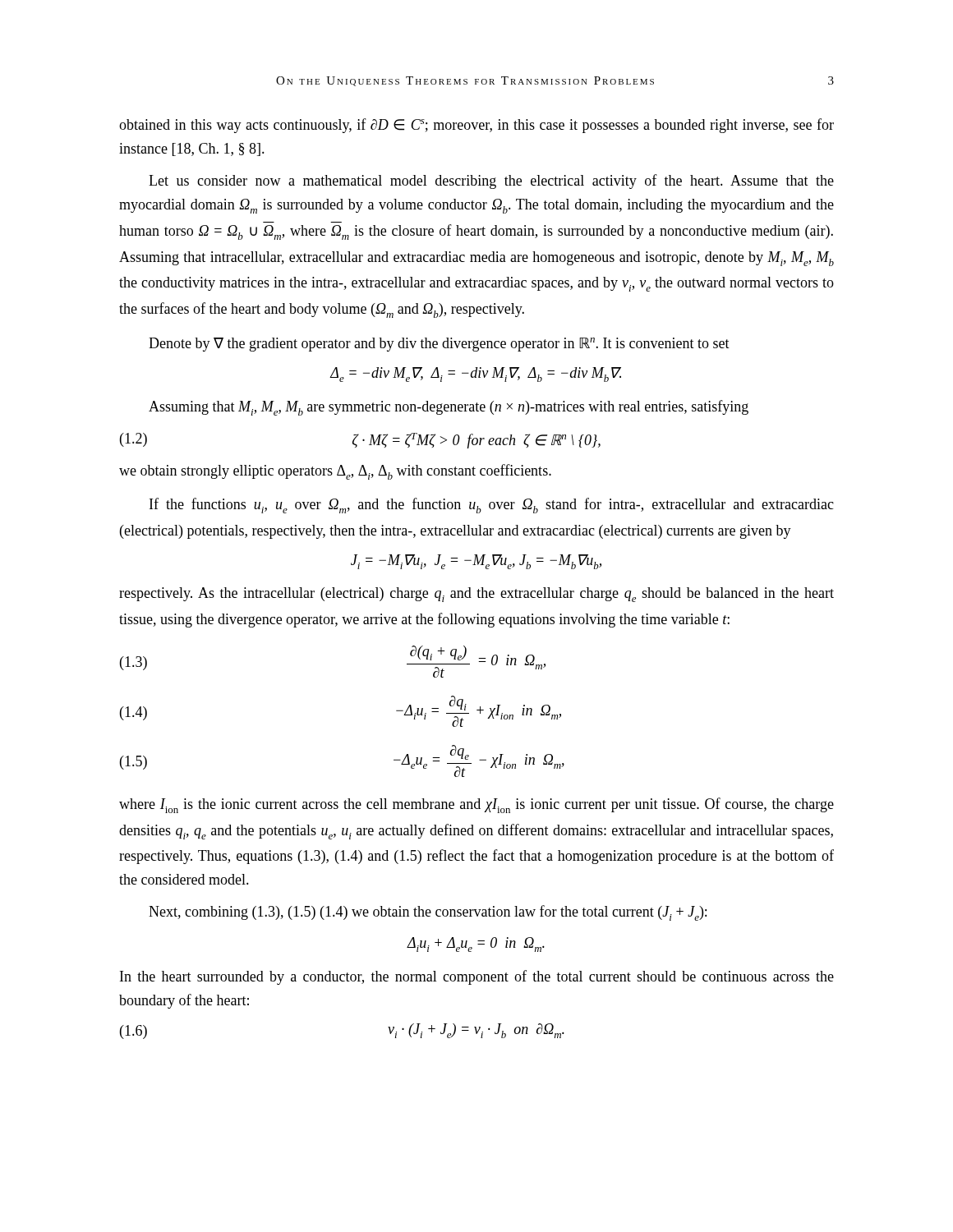Find the text block that reads "respectively. As the intracellular"
This screenshot has width=953, height=1232.
476,606
